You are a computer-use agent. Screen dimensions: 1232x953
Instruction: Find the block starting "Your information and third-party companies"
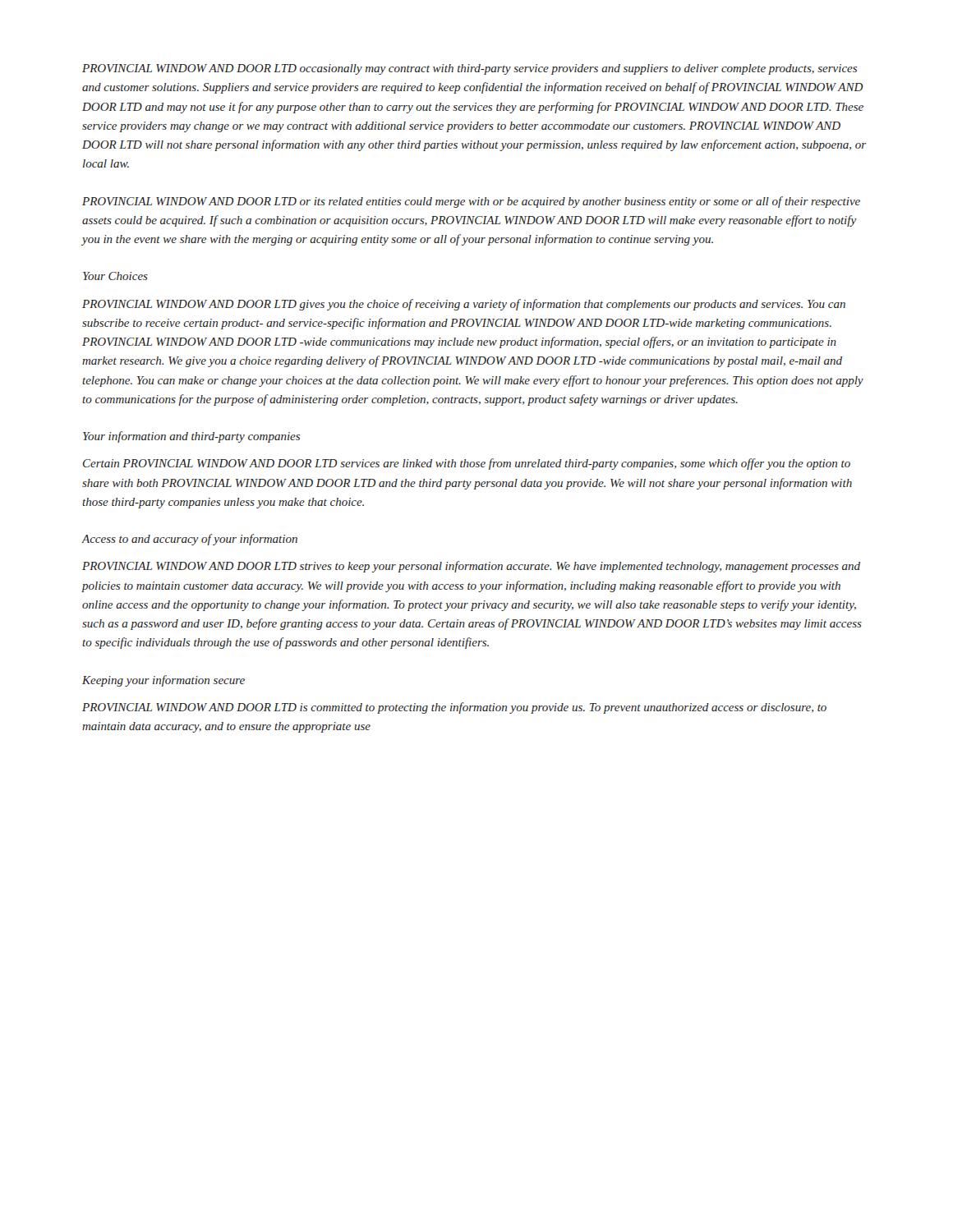(191, 436)
